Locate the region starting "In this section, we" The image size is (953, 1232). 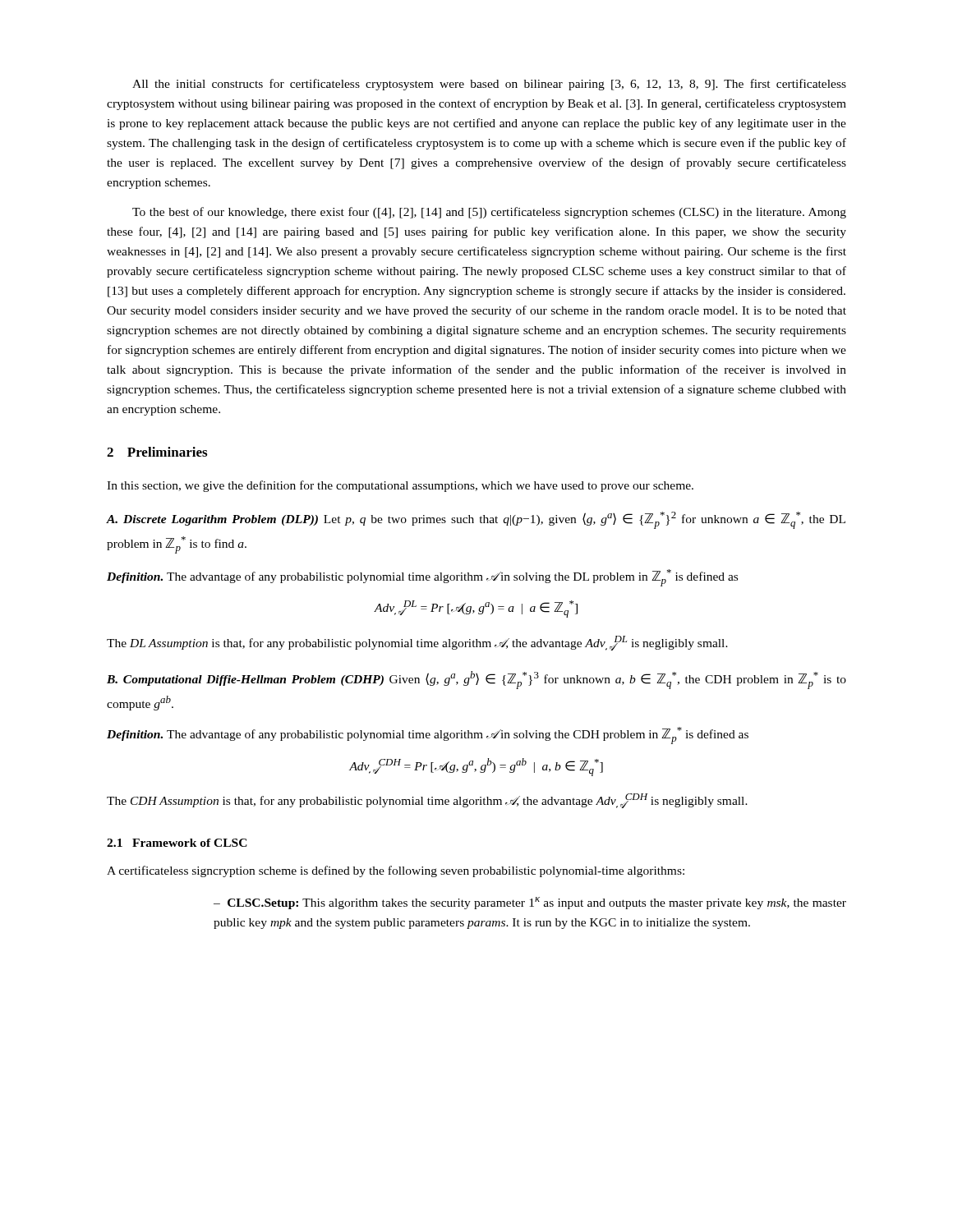(x=476, y=485)
